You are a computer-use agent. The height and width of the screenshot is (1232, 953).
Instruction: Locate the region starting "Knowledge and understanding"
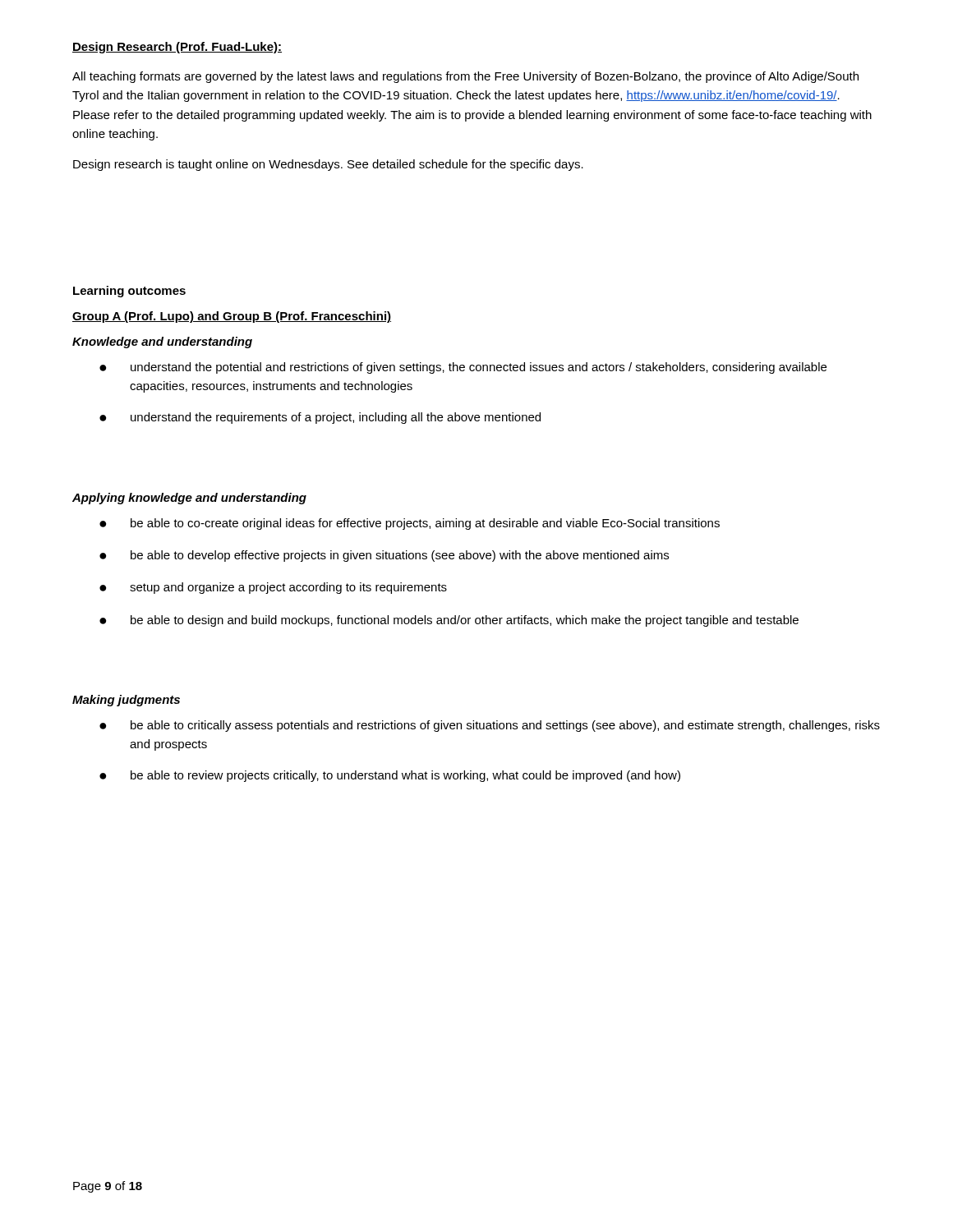click(x=162, y=341)
